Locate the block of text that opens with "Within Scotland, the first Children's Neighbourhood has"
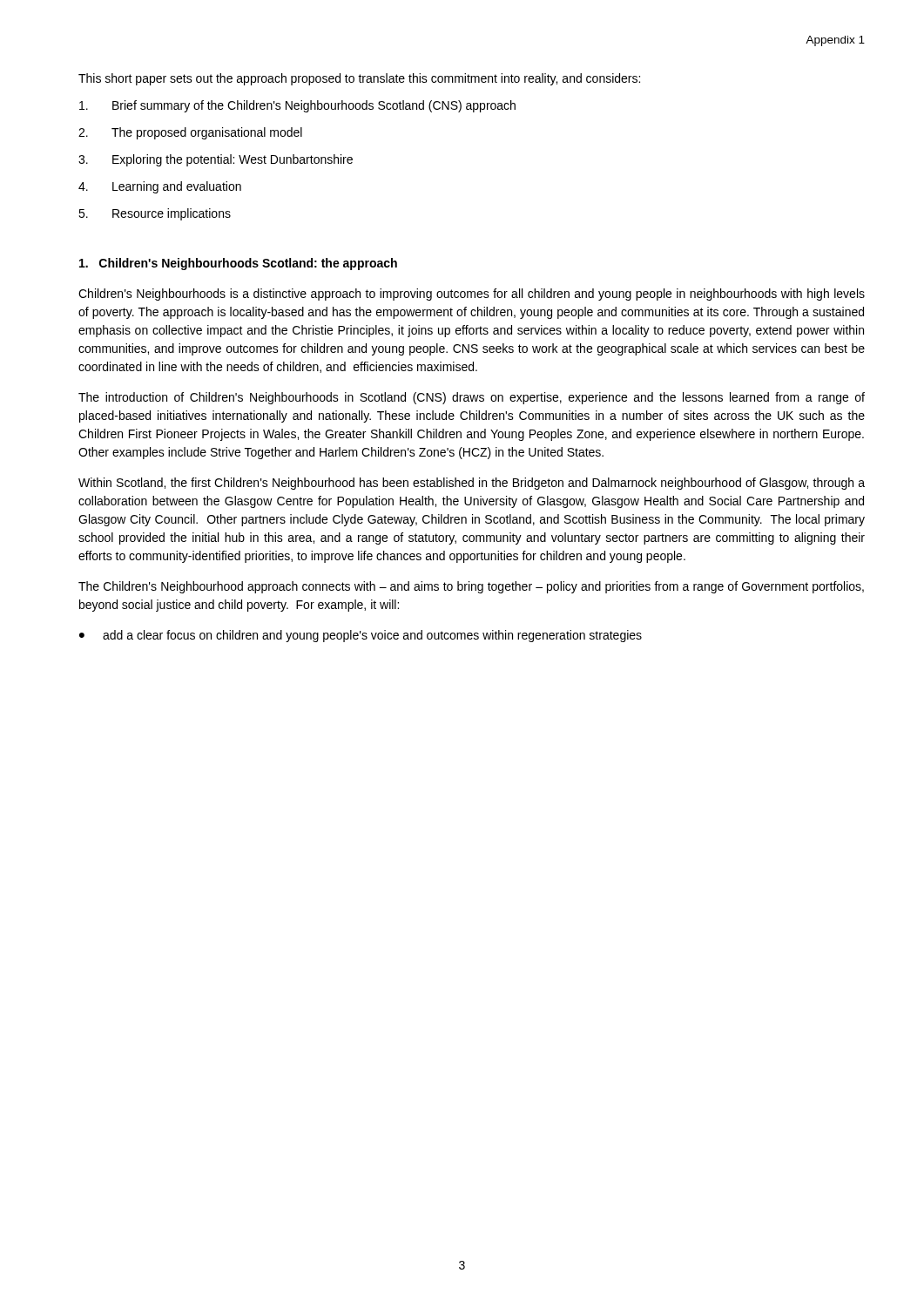Image resolution: width=924 pixels, height=1307 pixels. coord(472,519)
